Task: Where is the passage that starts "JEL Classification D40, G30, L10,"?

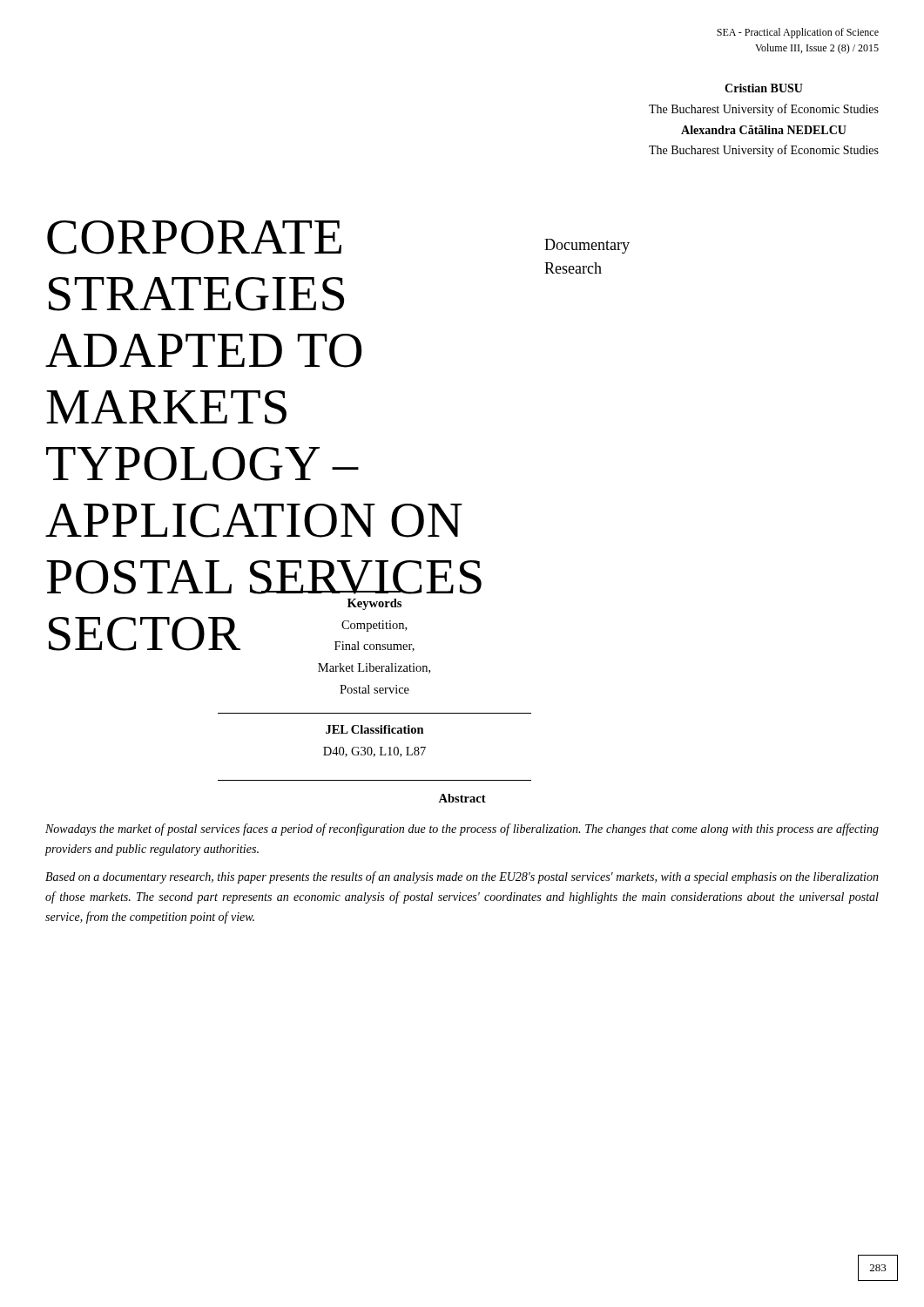Action: pyautogui.click(x=374, y=740)
